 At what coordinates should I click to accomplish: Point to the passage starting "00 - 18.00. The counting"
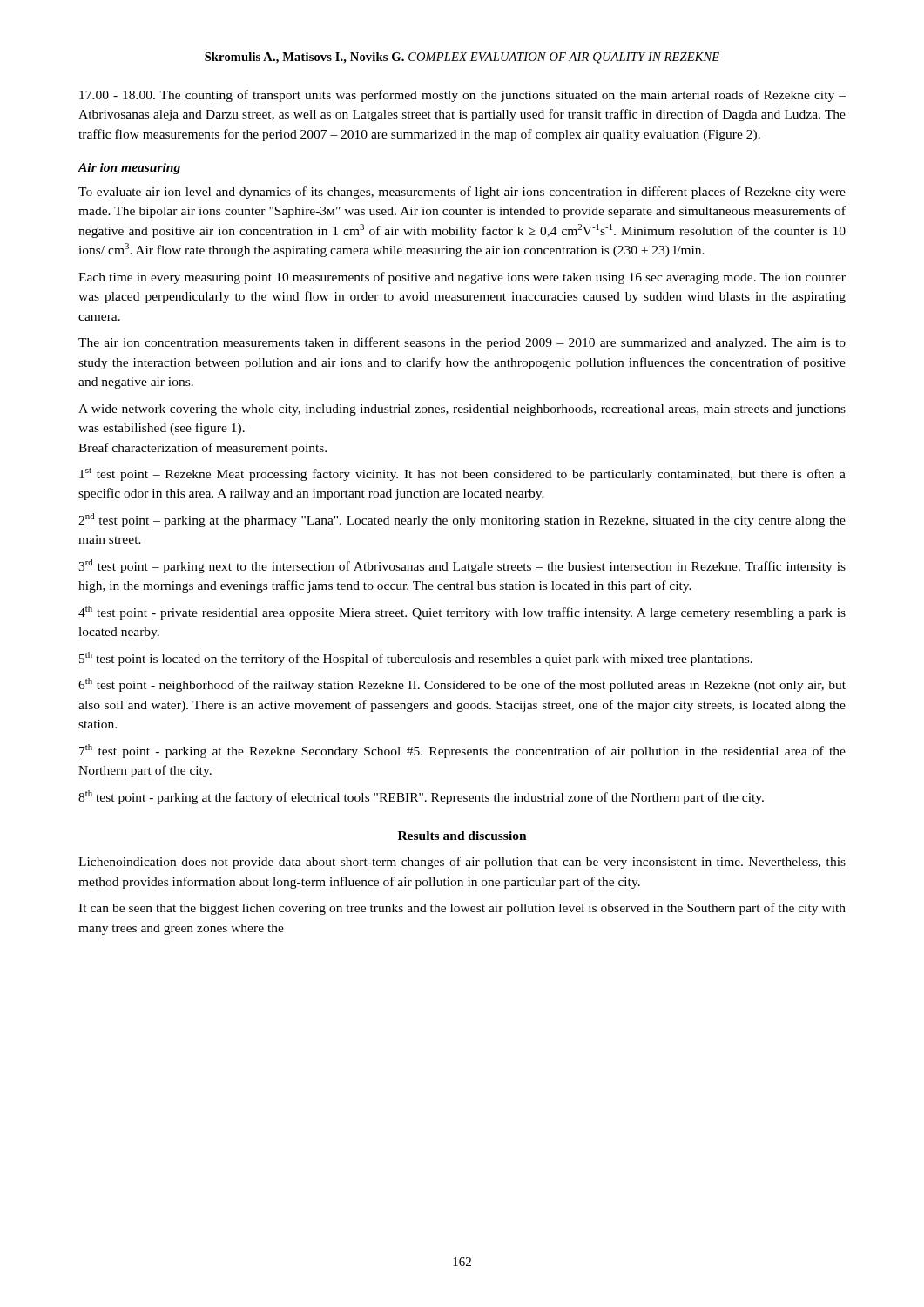tap(462, 115)
